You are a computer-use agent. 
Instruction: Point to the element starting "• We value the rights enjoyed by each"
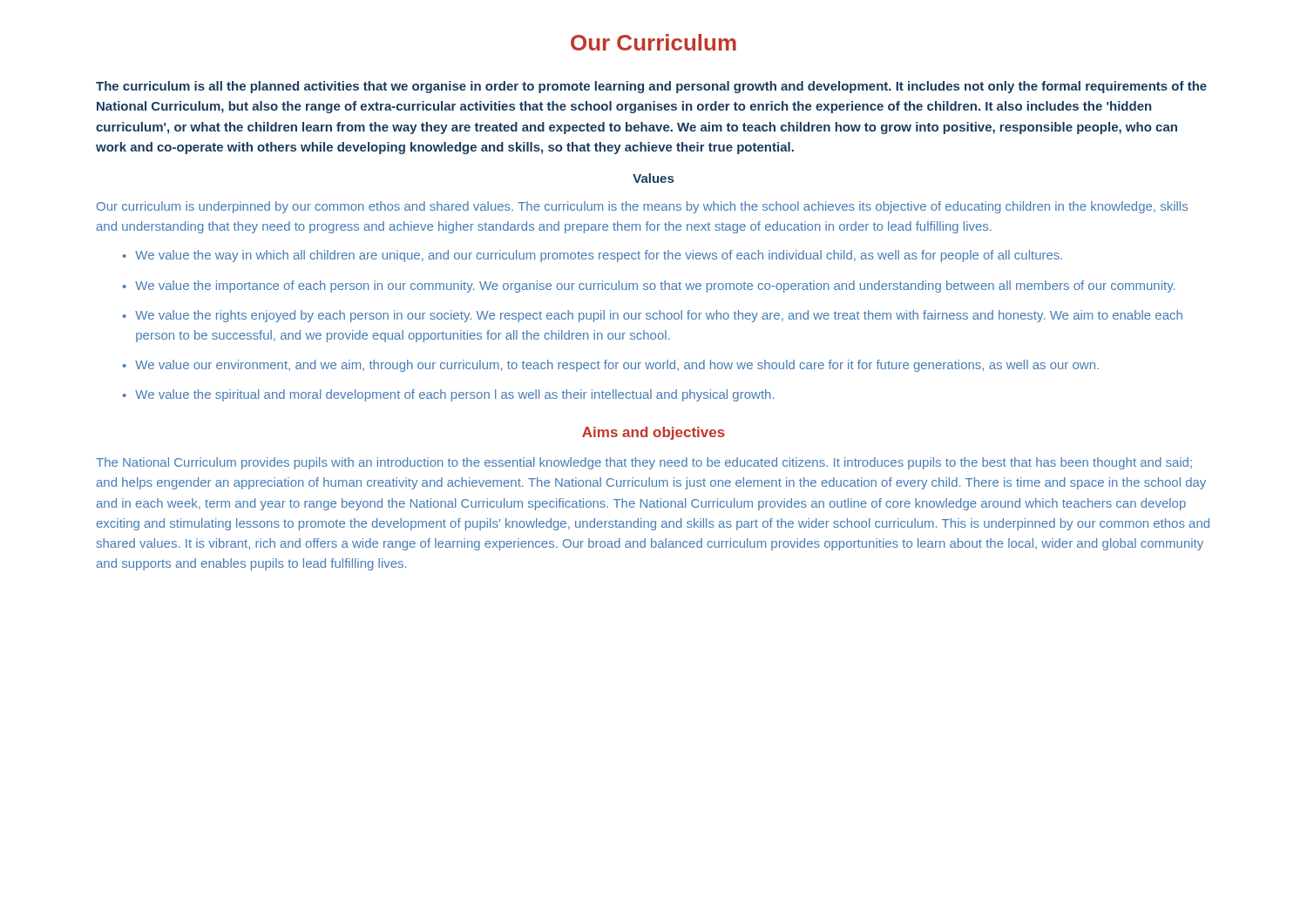point(667,325)
